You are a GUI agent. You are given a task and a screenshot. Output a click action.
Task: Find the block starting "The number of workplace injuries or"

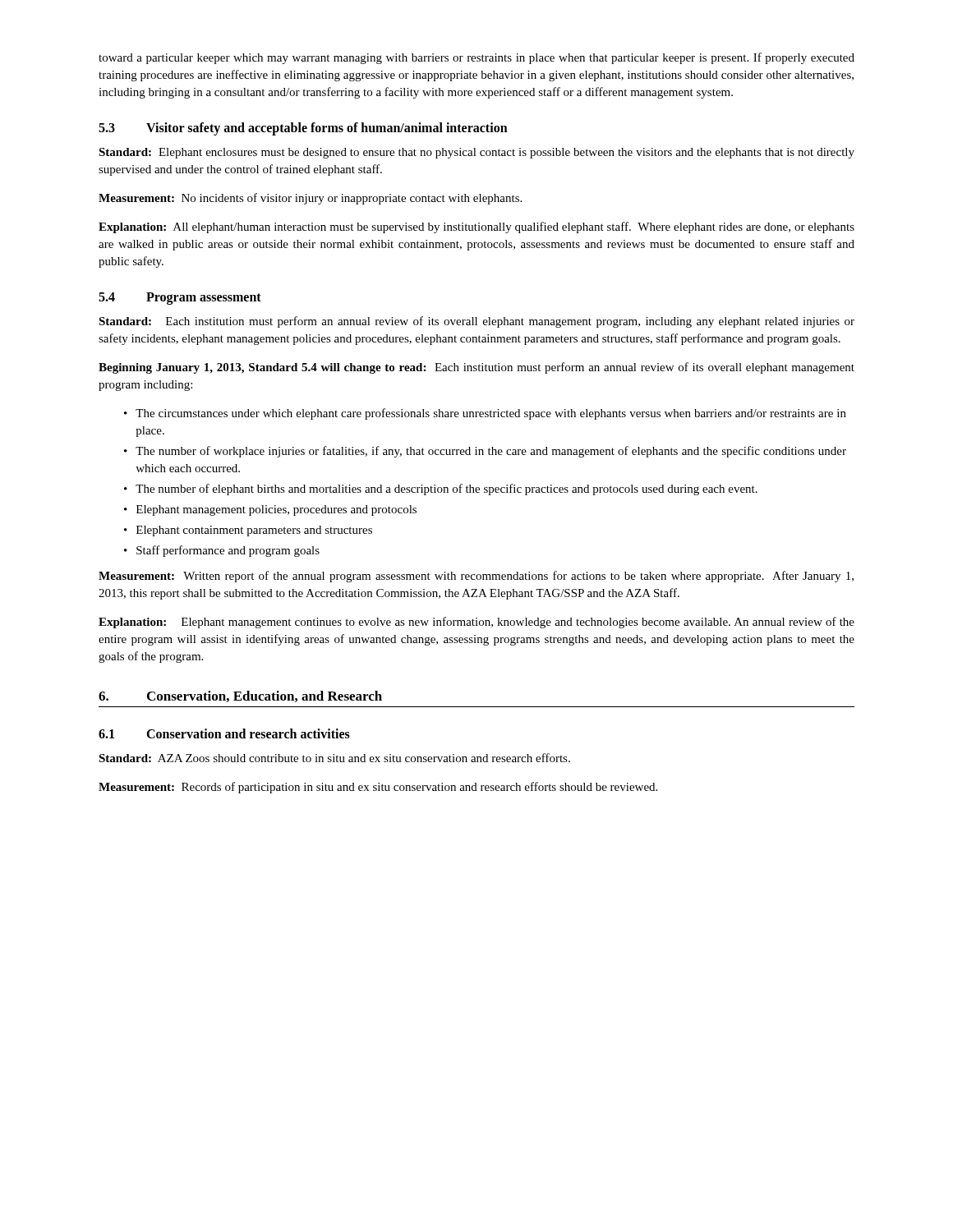click(495, 460)
